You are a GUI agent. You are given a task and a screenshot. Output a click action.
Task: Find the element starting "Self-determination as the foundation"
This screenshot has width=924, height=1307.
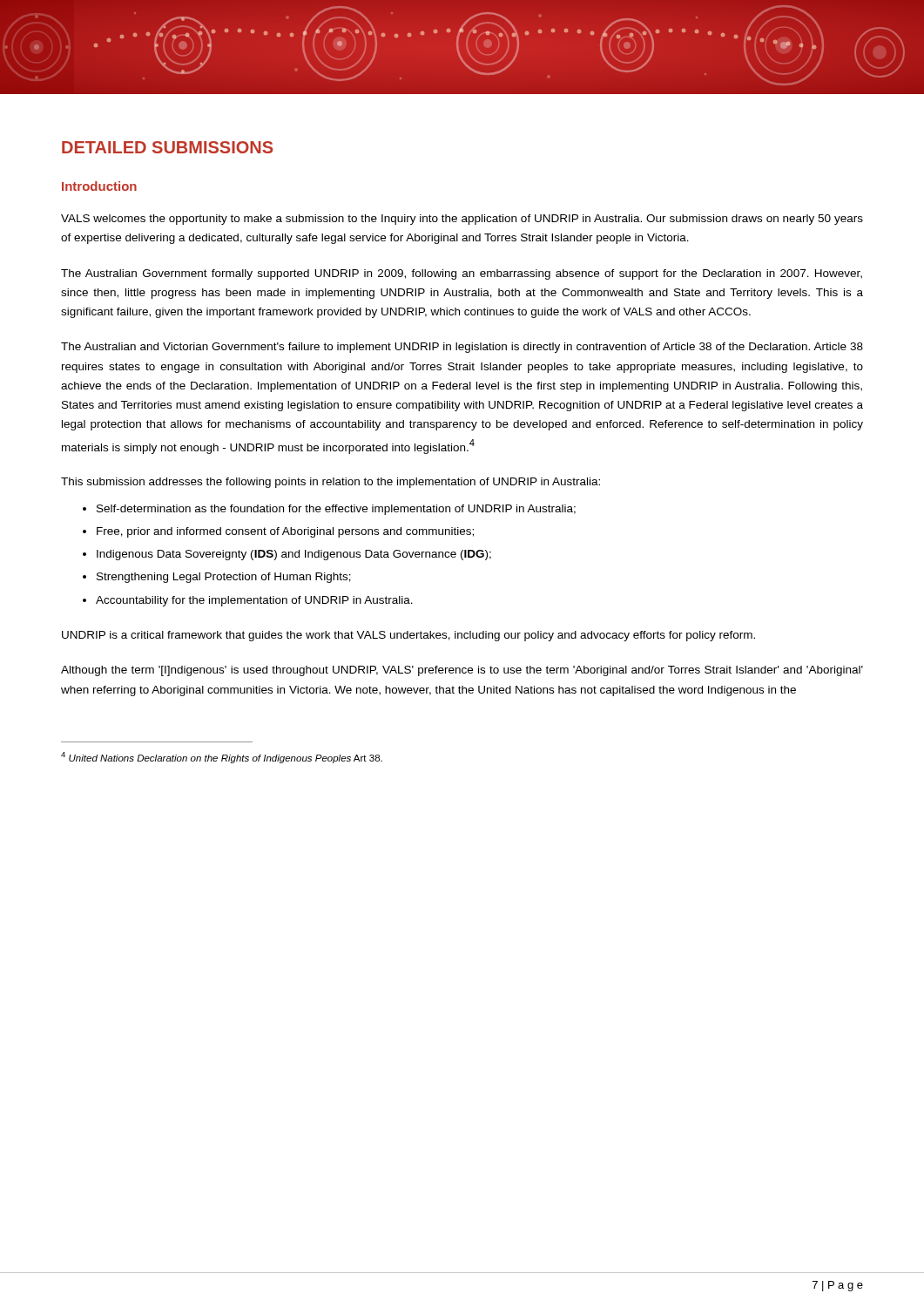[x=336, y=508]
